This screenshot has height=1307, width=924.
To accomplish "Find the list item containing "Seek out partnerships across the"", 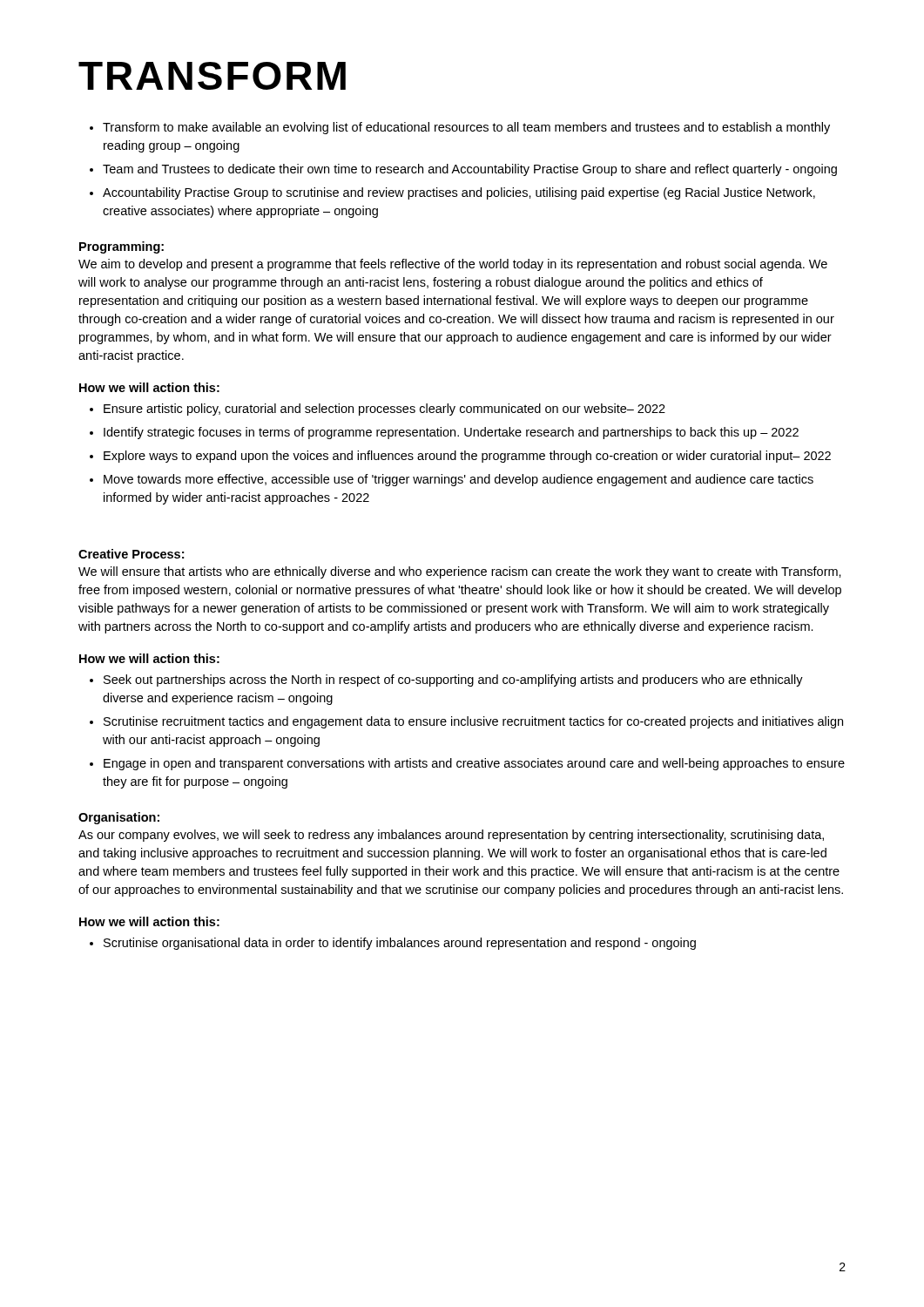I will point(474,690).
